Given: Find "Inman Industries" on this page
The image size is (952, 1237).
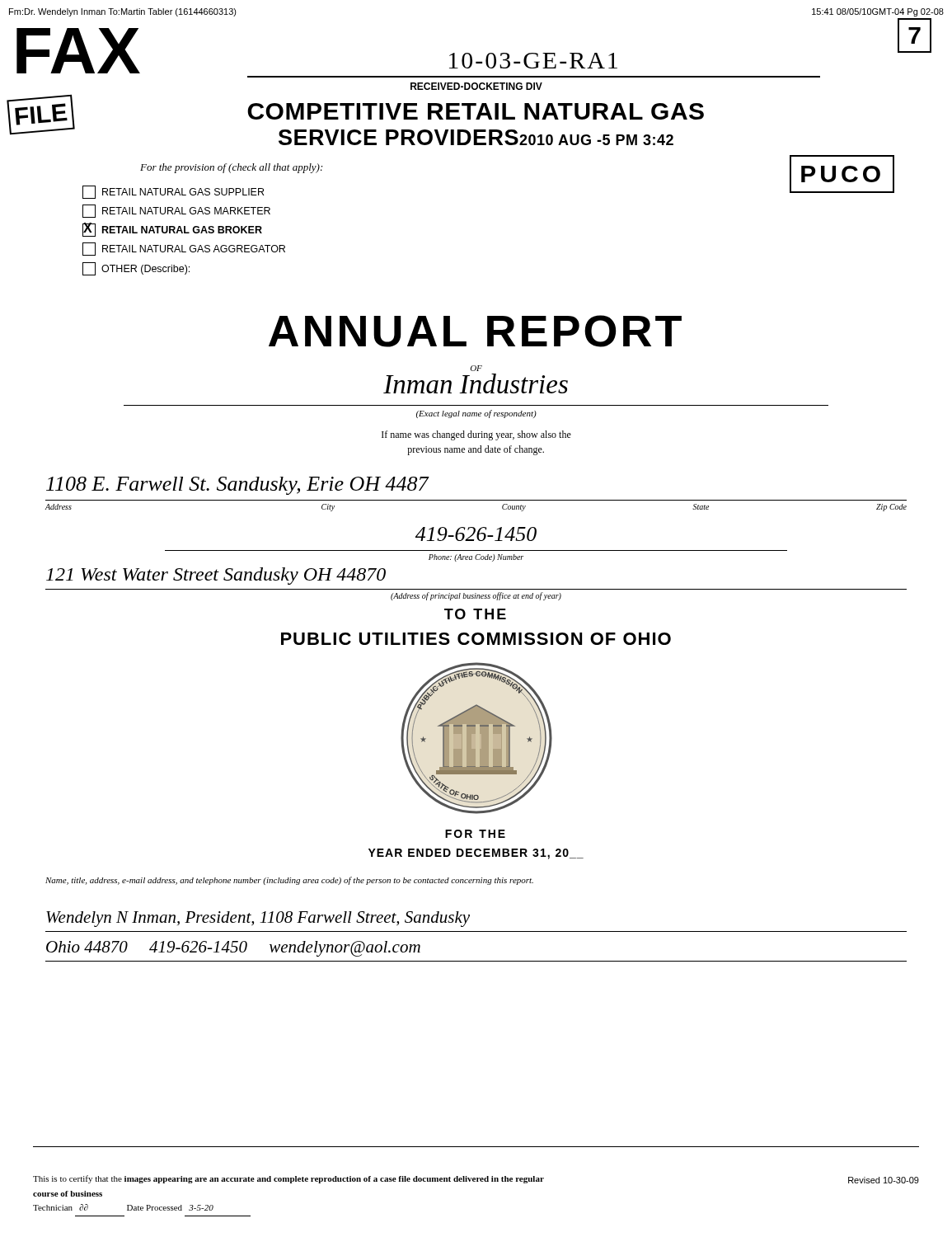Looking at the screenshot, I should [x=476, y=384].
